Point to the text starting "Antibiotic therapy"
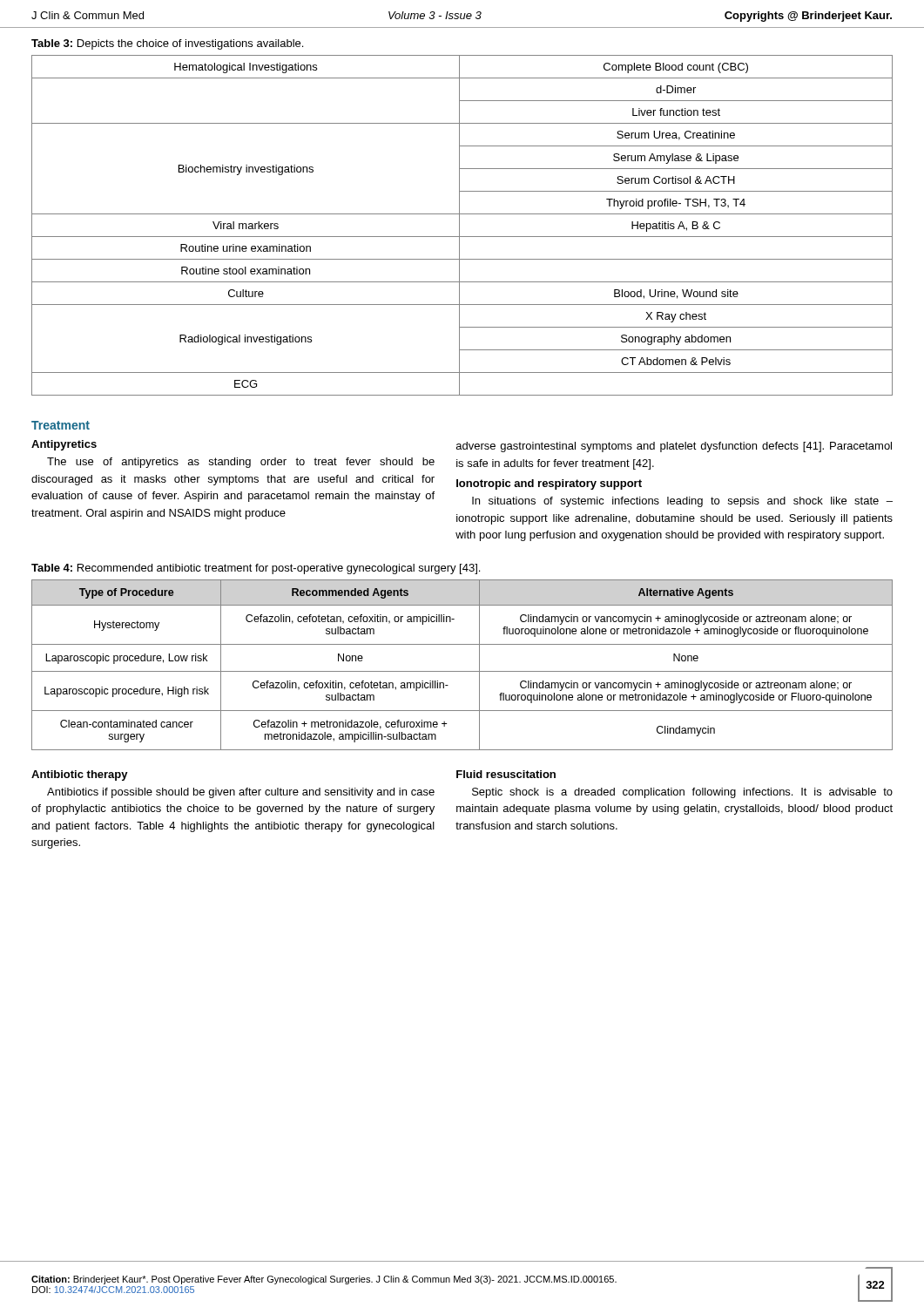924x1307 pixels. click(79, 774)
